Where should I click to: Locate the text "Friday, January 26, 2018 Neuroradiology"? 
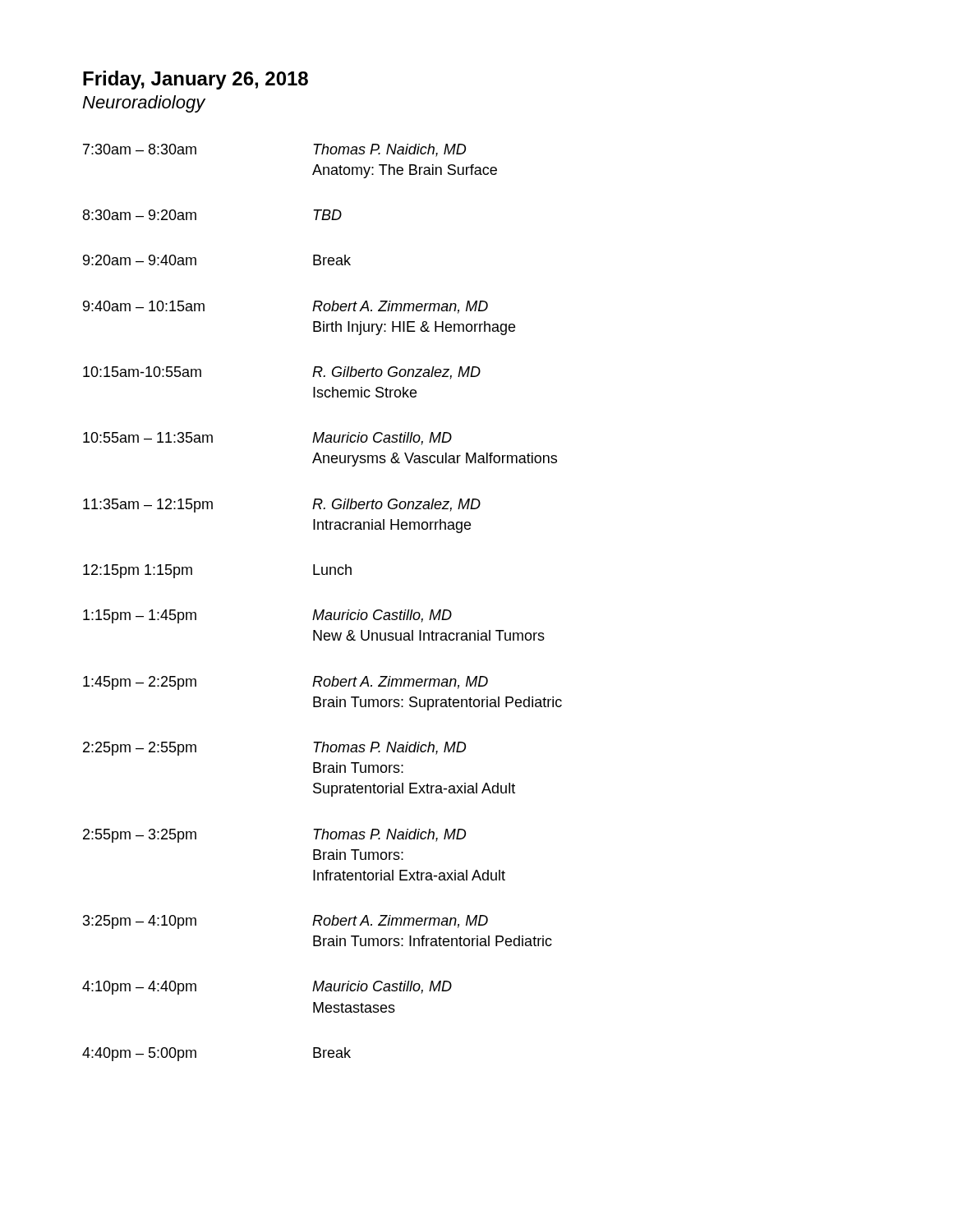(x=196, y=80)
